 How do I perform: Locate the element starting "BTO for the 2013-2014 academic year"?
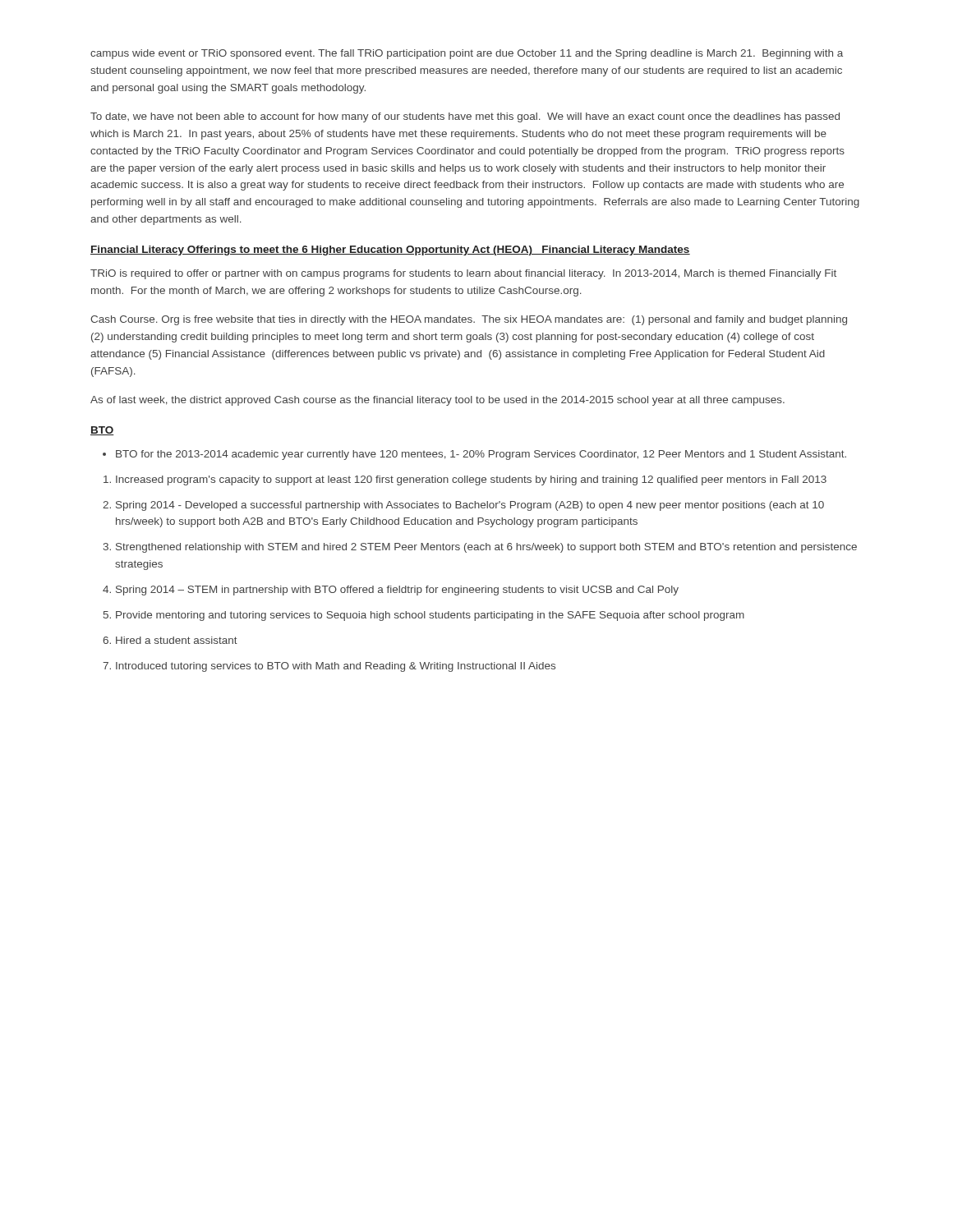tap(481, 453)
